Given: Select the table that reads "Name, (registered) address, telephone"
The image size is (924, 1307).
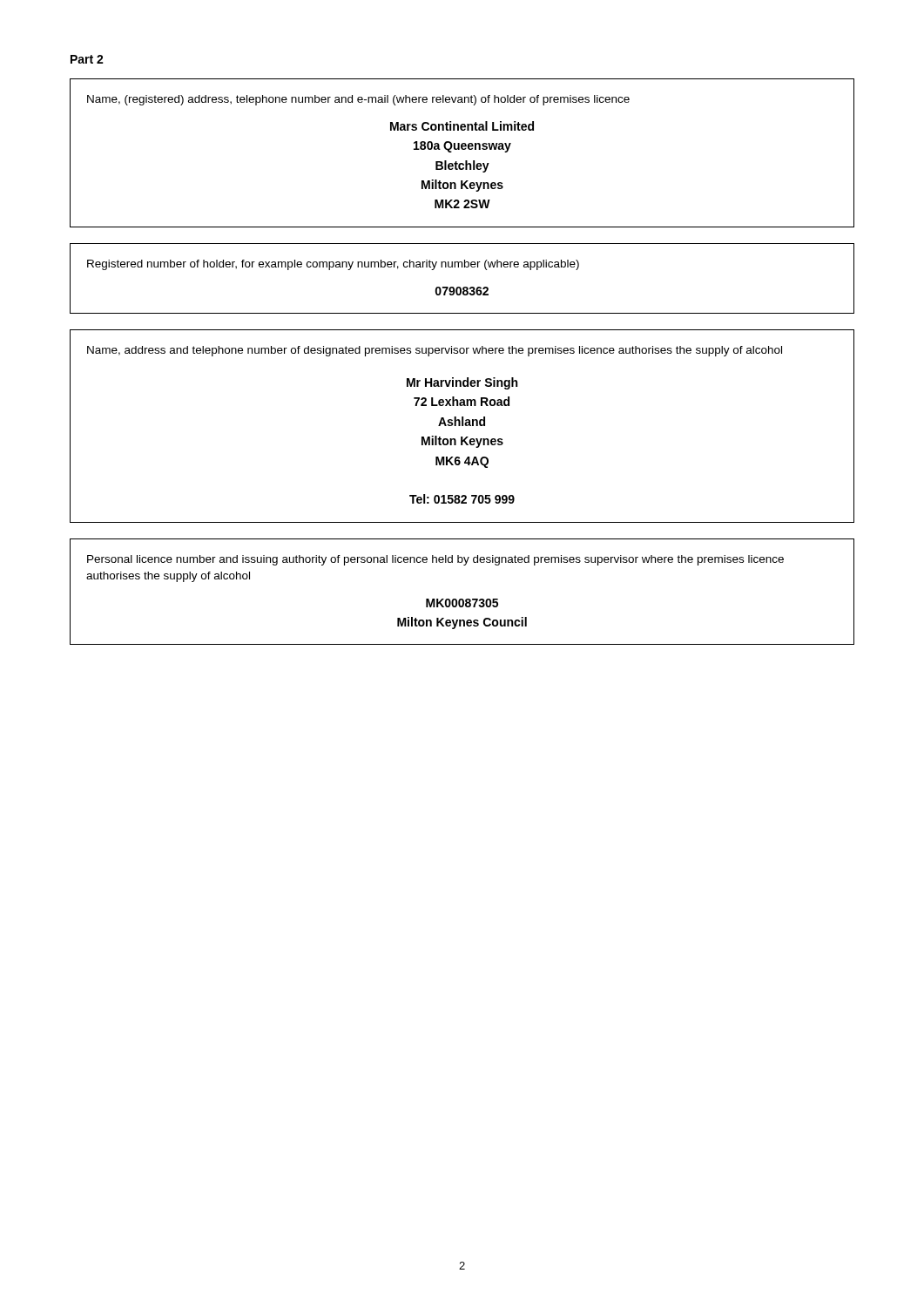Looking at the screenshot, I should pyautogui.click(x=462, y=153).
